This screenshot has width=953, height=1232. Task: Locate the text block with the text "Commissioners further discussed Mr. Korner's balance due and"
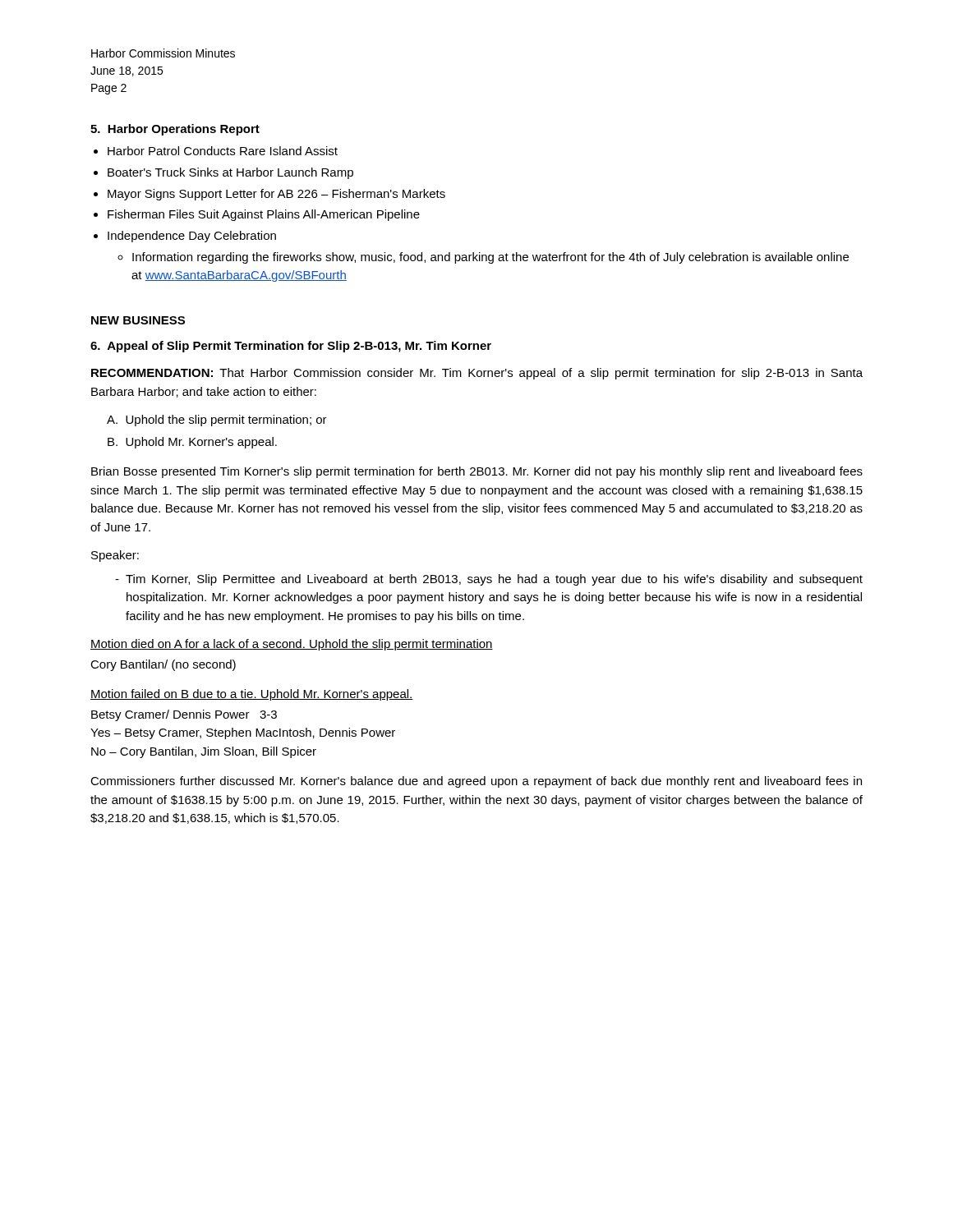click(476, 799)
